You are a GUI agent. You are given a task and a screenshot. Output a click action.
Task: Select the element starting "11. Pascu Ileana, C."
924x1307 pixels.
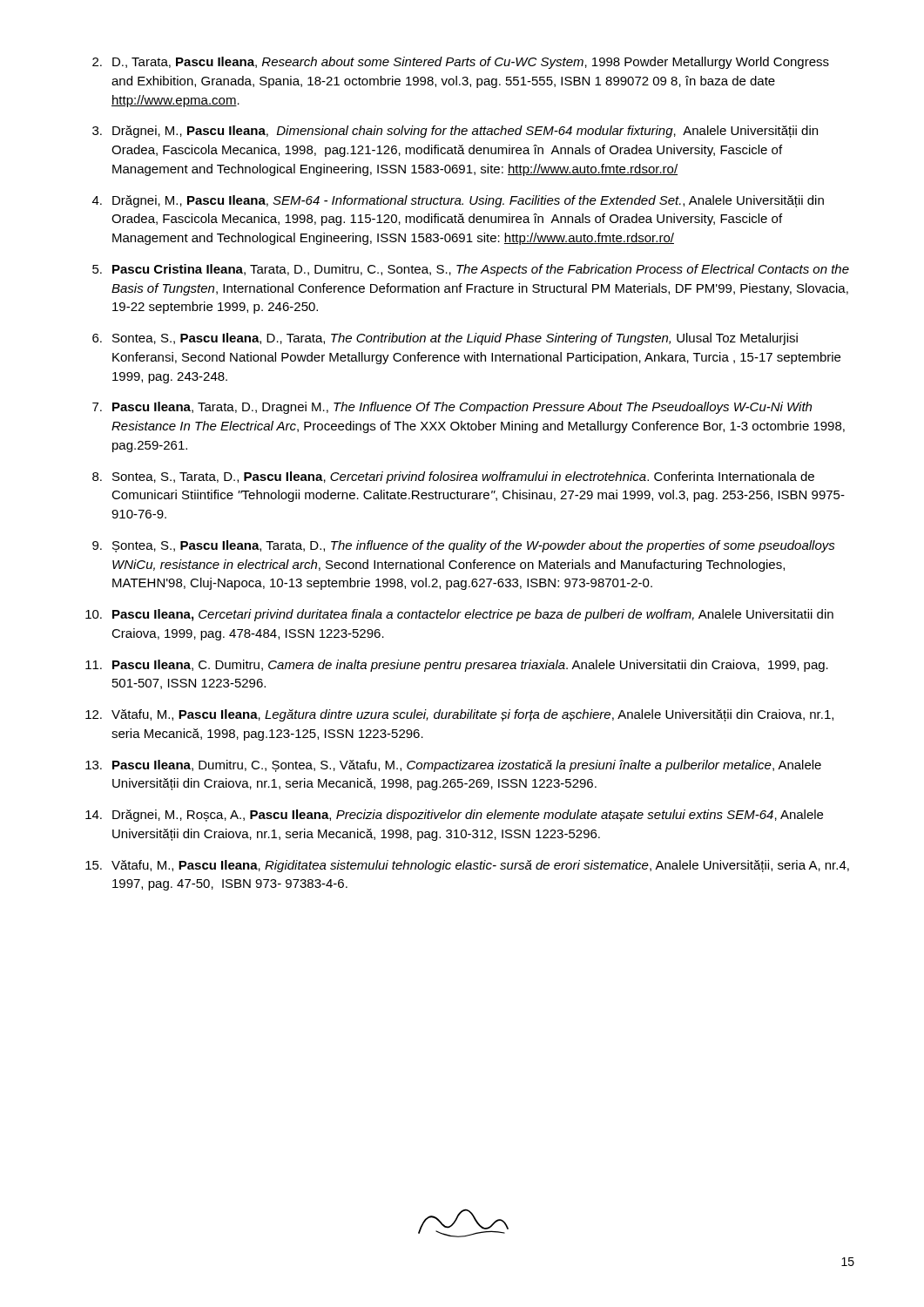tap(462, 674)
